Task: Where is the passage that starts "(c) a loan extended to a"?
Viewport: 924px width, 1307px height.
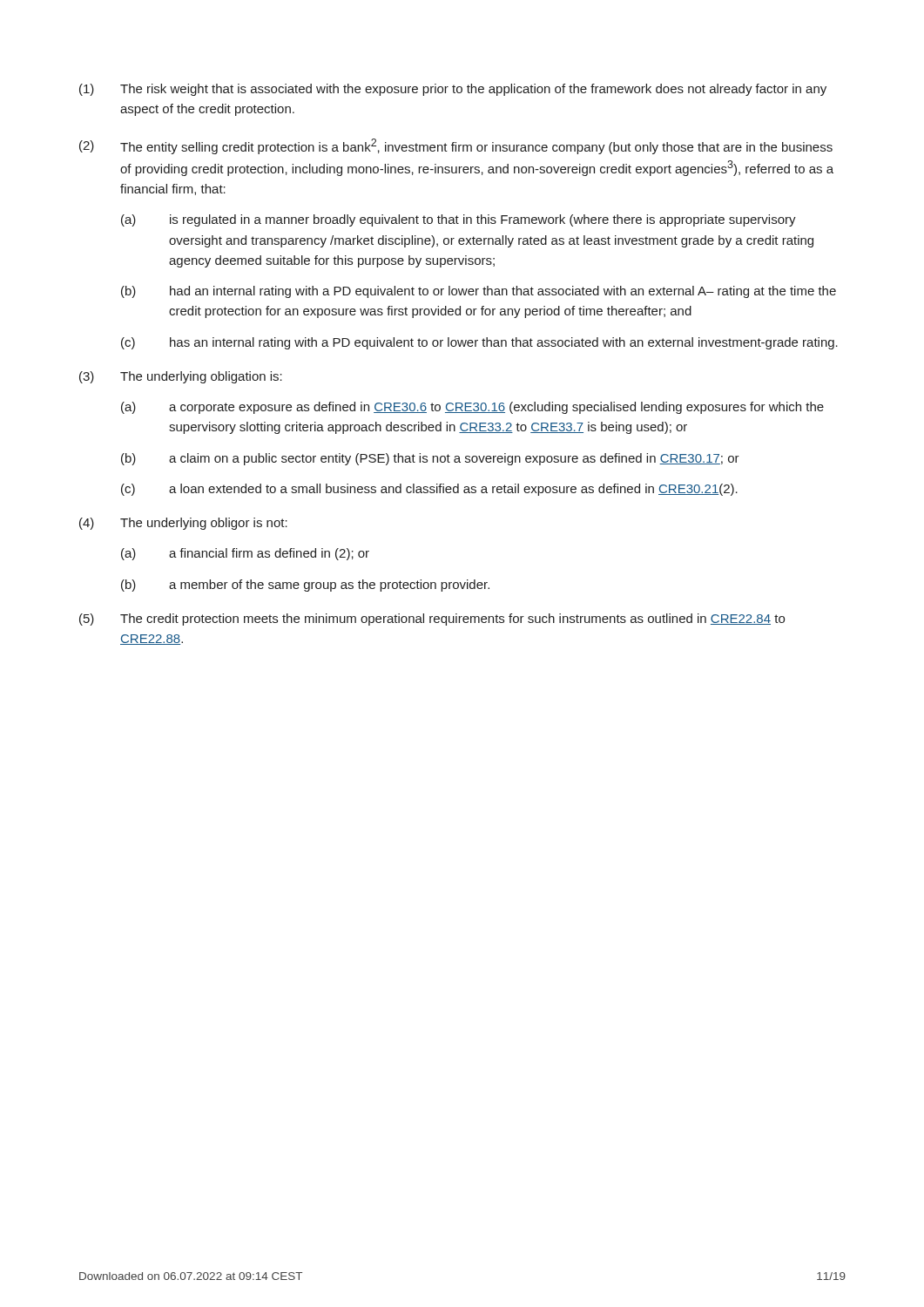Action: [x=483, y=488]
